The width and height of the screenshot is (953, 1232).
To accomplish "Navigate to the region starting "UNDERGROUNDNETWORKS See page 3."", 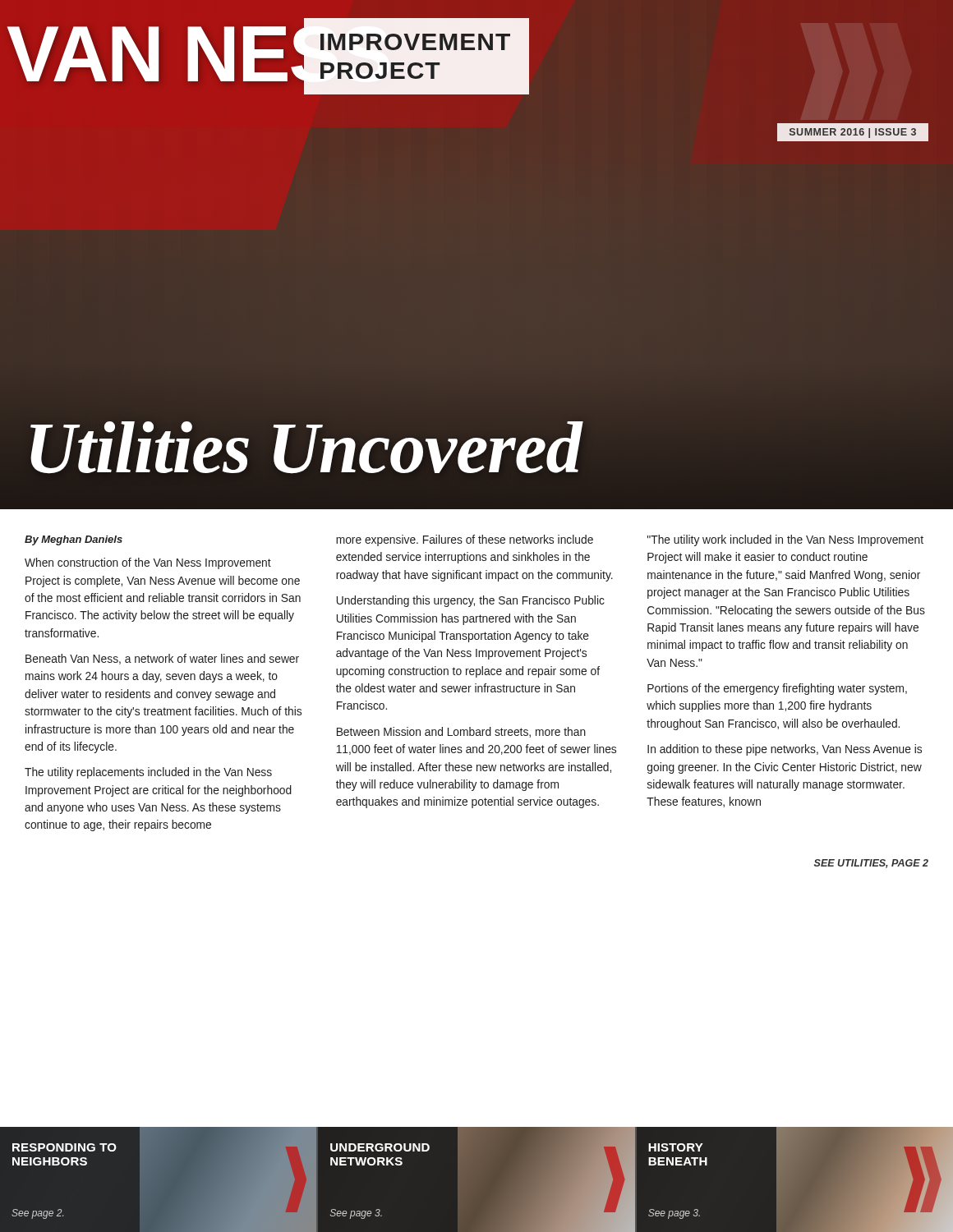I will pos(476,1179).
